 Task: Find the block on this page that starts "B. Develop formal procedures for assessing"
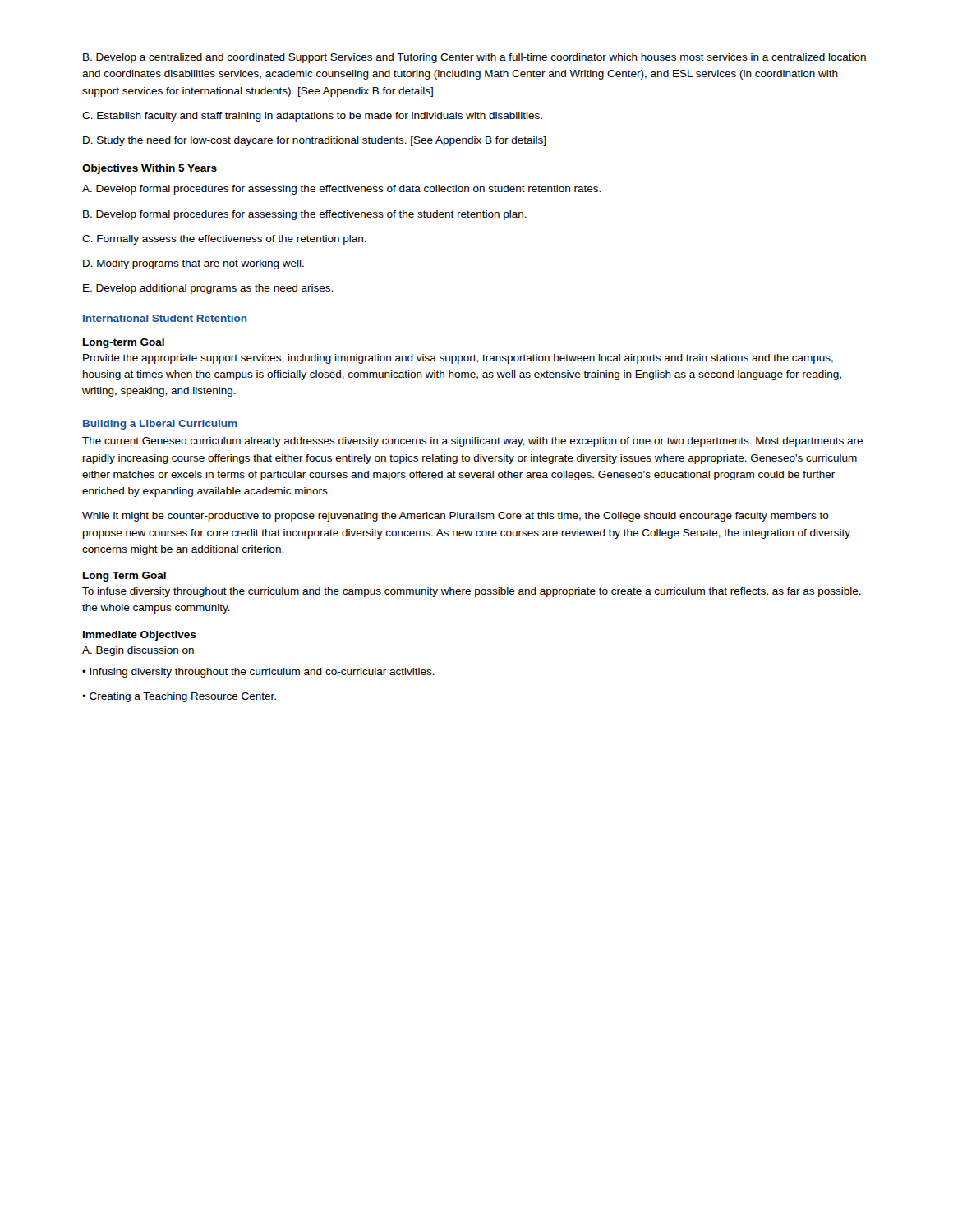pyautogui.click(x=305, y=214)
